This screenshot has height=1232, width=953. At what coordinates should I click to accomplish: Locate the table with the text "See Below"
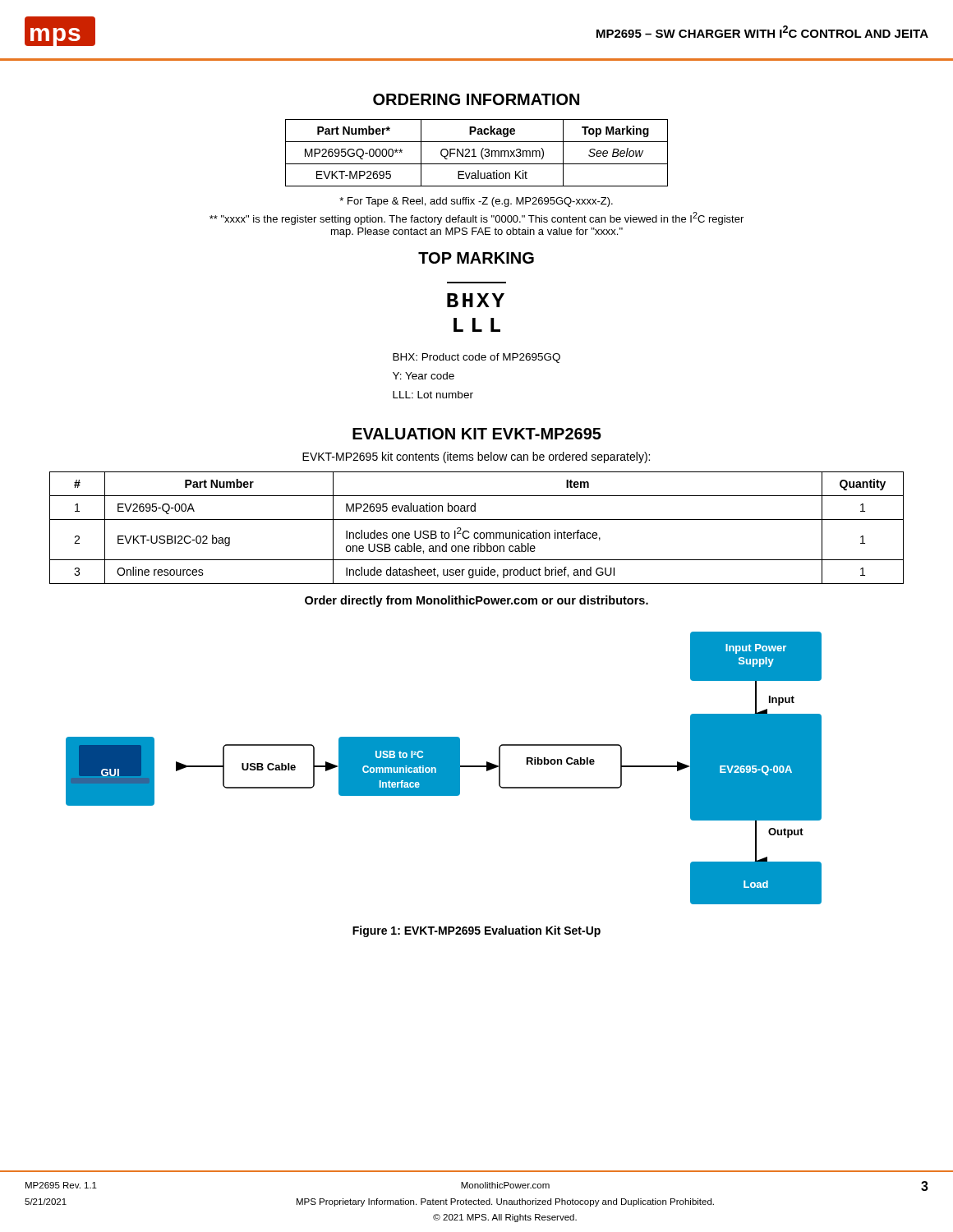(x=476, y=153)
